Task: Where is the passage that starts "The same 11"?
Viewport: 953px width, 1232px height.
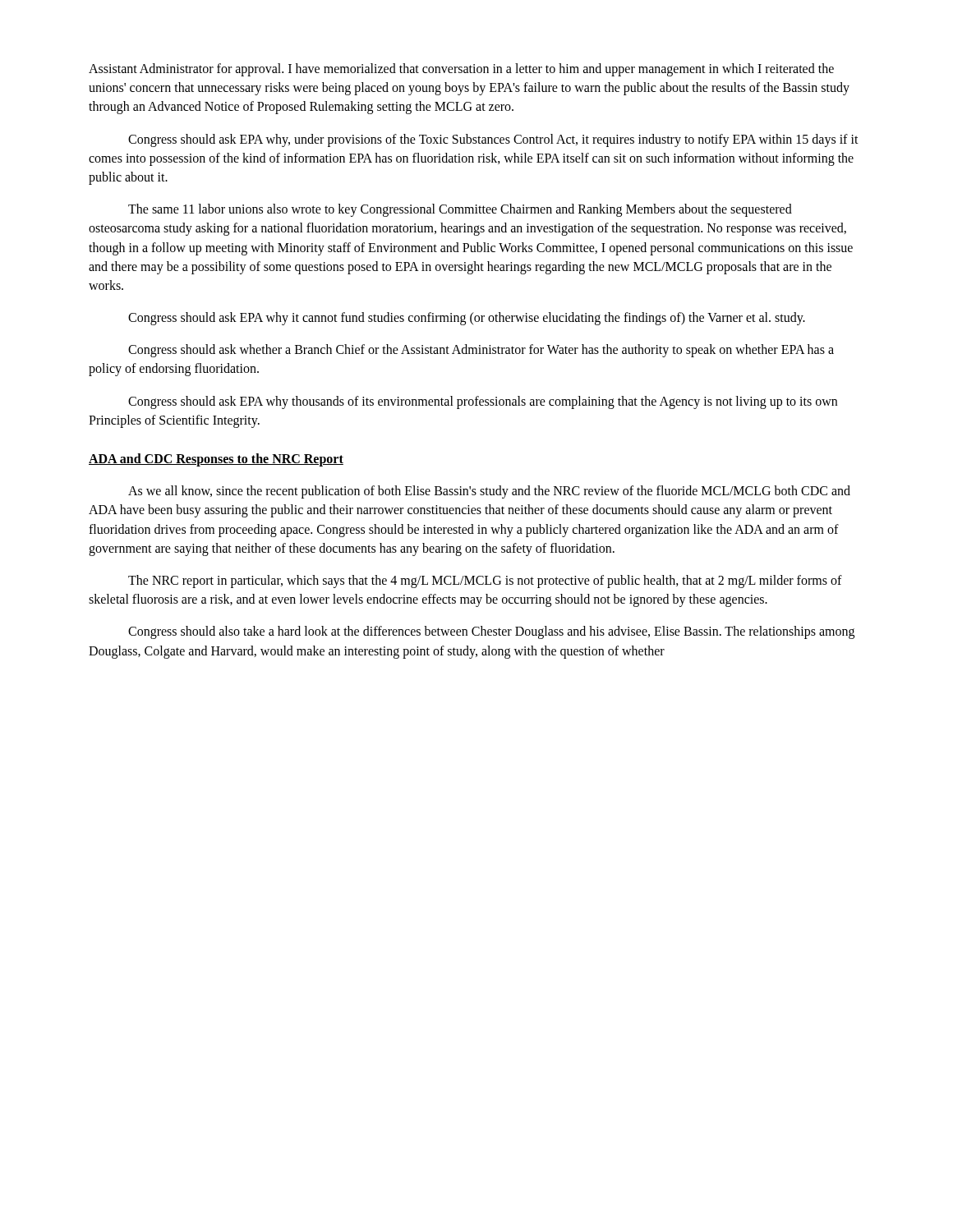Action: click(x=476, y=247)
